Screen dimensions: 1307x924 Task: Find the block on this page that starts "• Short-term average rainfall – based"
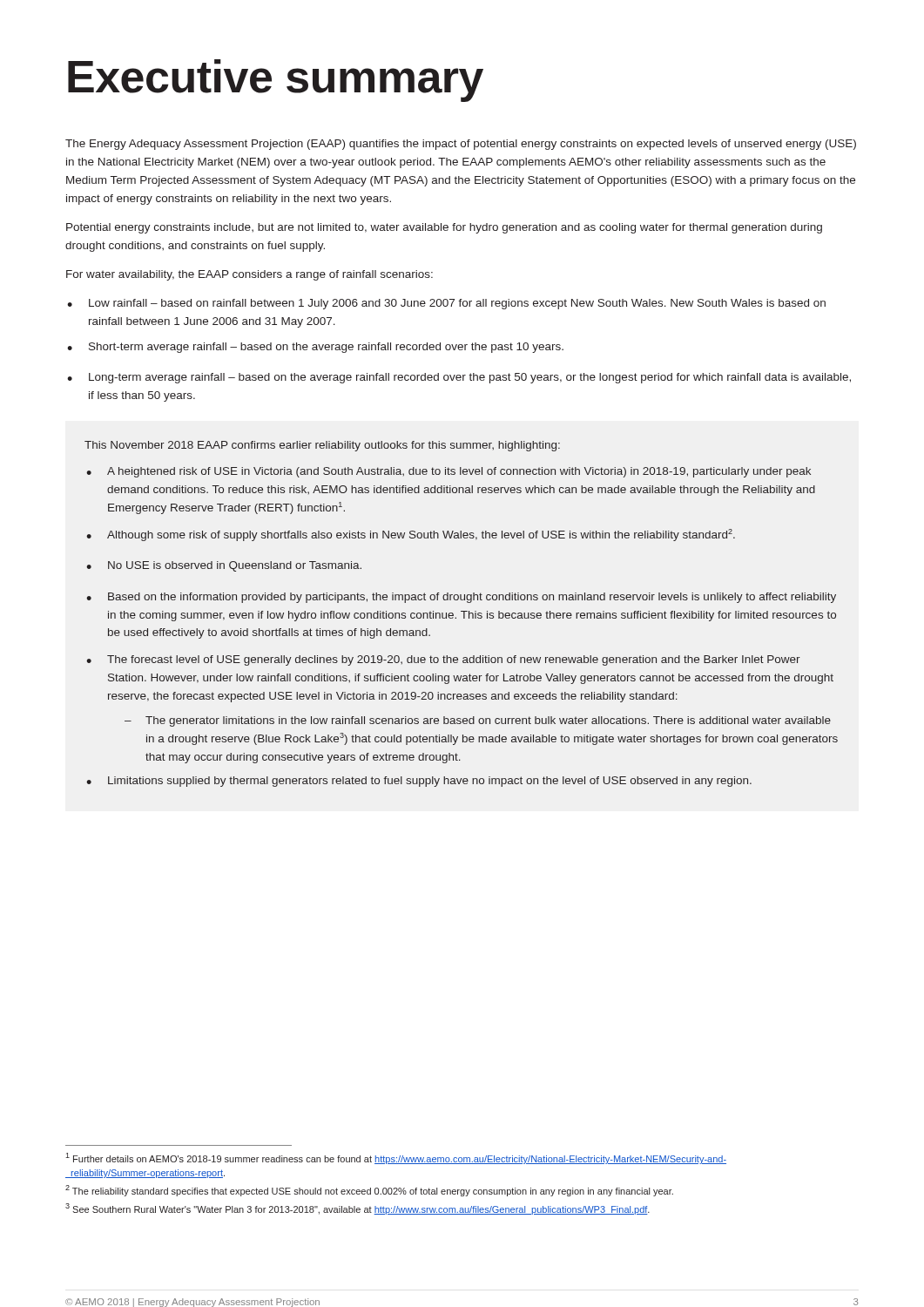click(463, 349)
